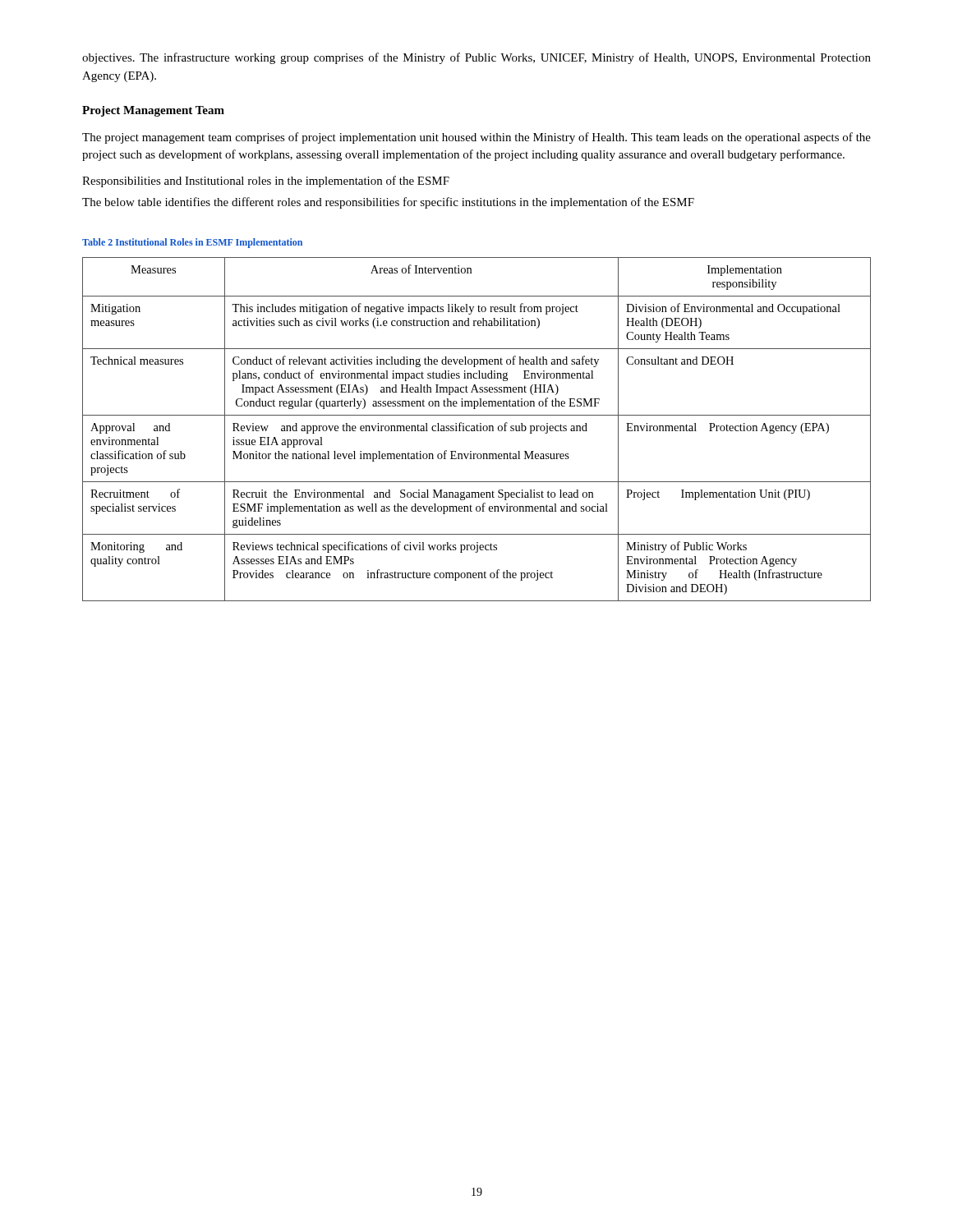953x1232 pixels.
Task: Navigate to the element starting "Responsibilities and Institutional roles in the implementation"
Action: pyautogui.click(x=266, y=181)
